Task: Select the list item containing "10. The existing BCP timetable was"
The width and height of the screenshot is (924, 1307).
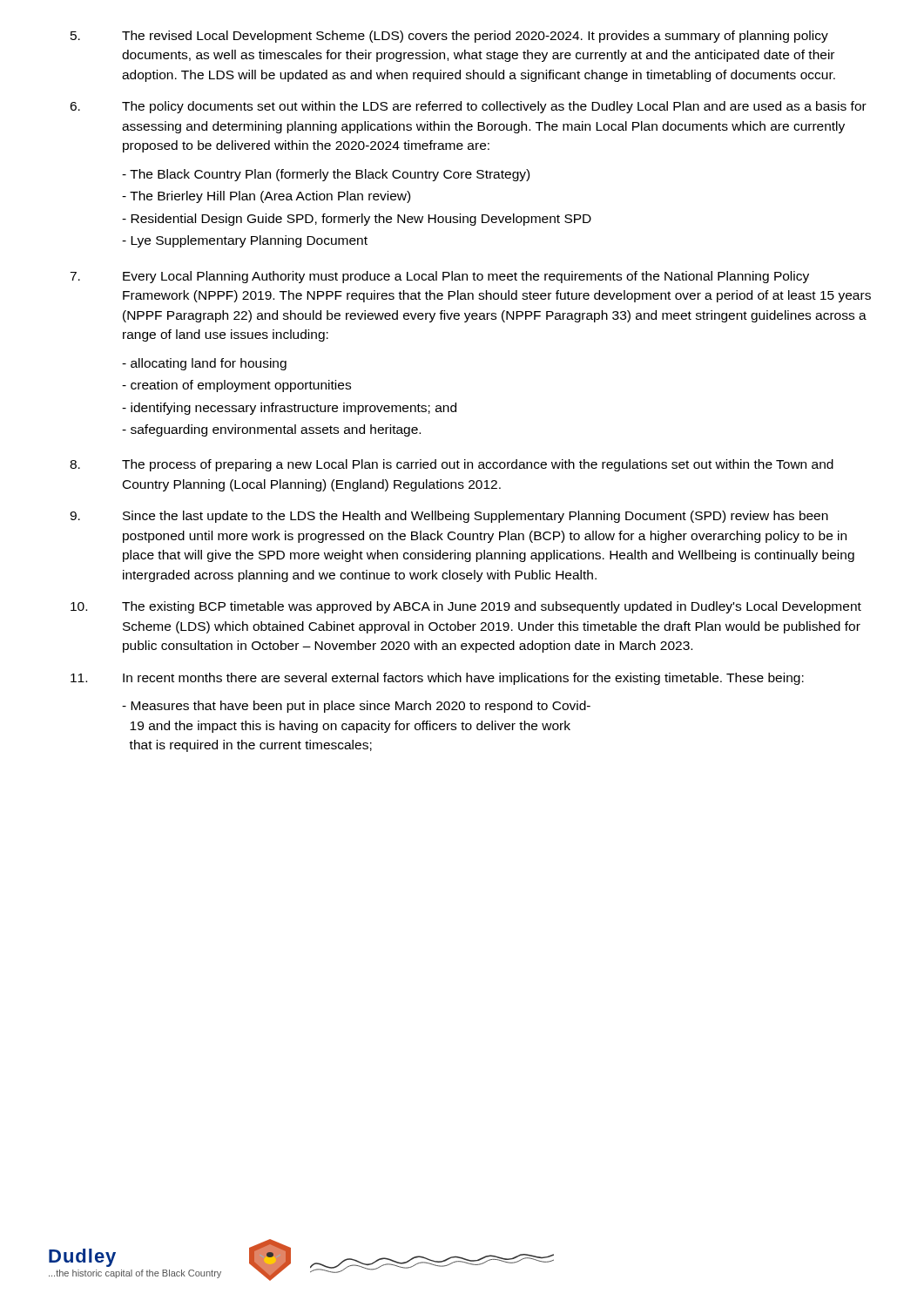Action: 471,626
